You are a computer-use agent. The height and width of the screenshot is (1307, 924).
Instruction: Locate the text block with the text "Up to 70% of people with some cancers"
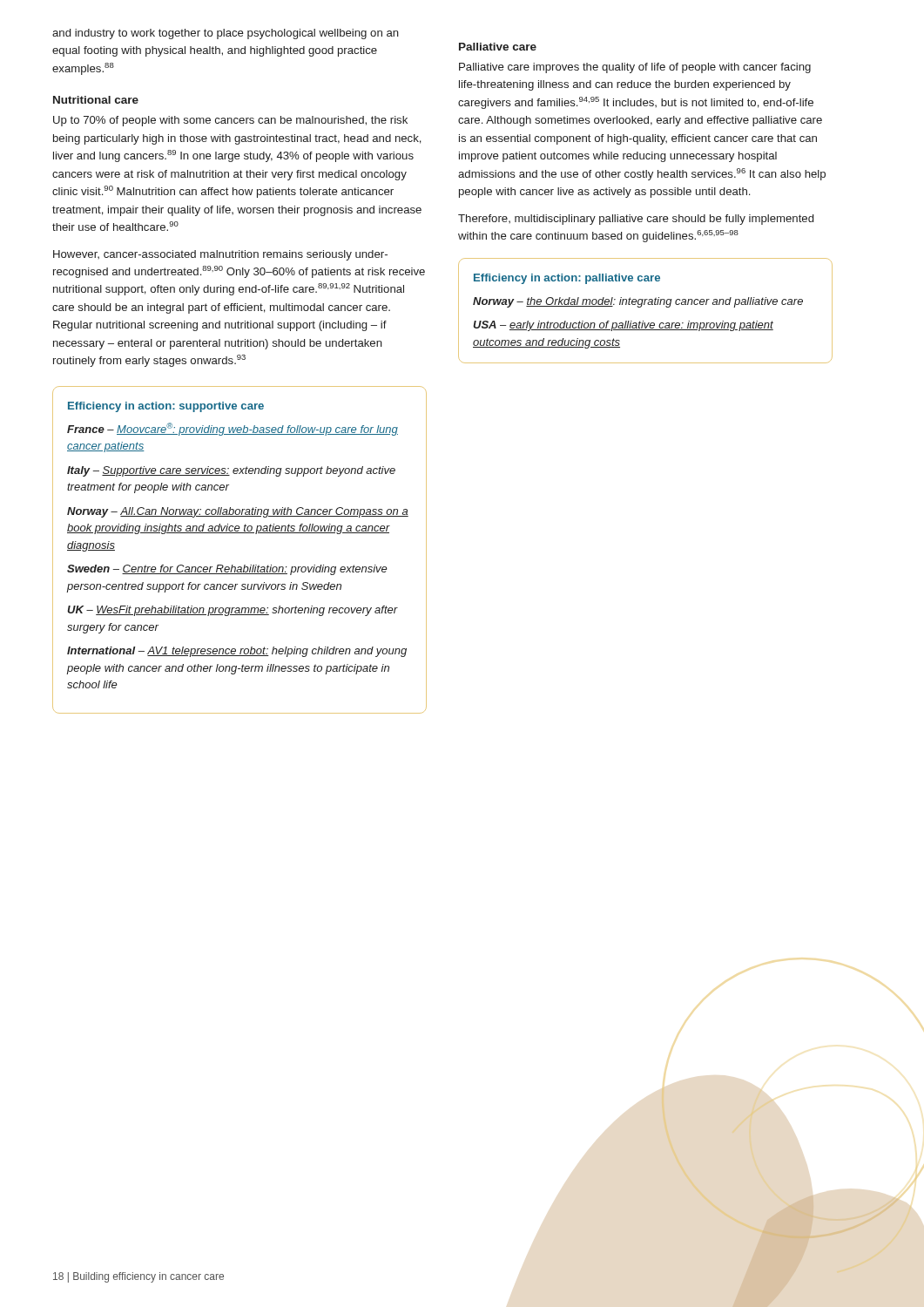pyautogui.click(x=237, y=174)
